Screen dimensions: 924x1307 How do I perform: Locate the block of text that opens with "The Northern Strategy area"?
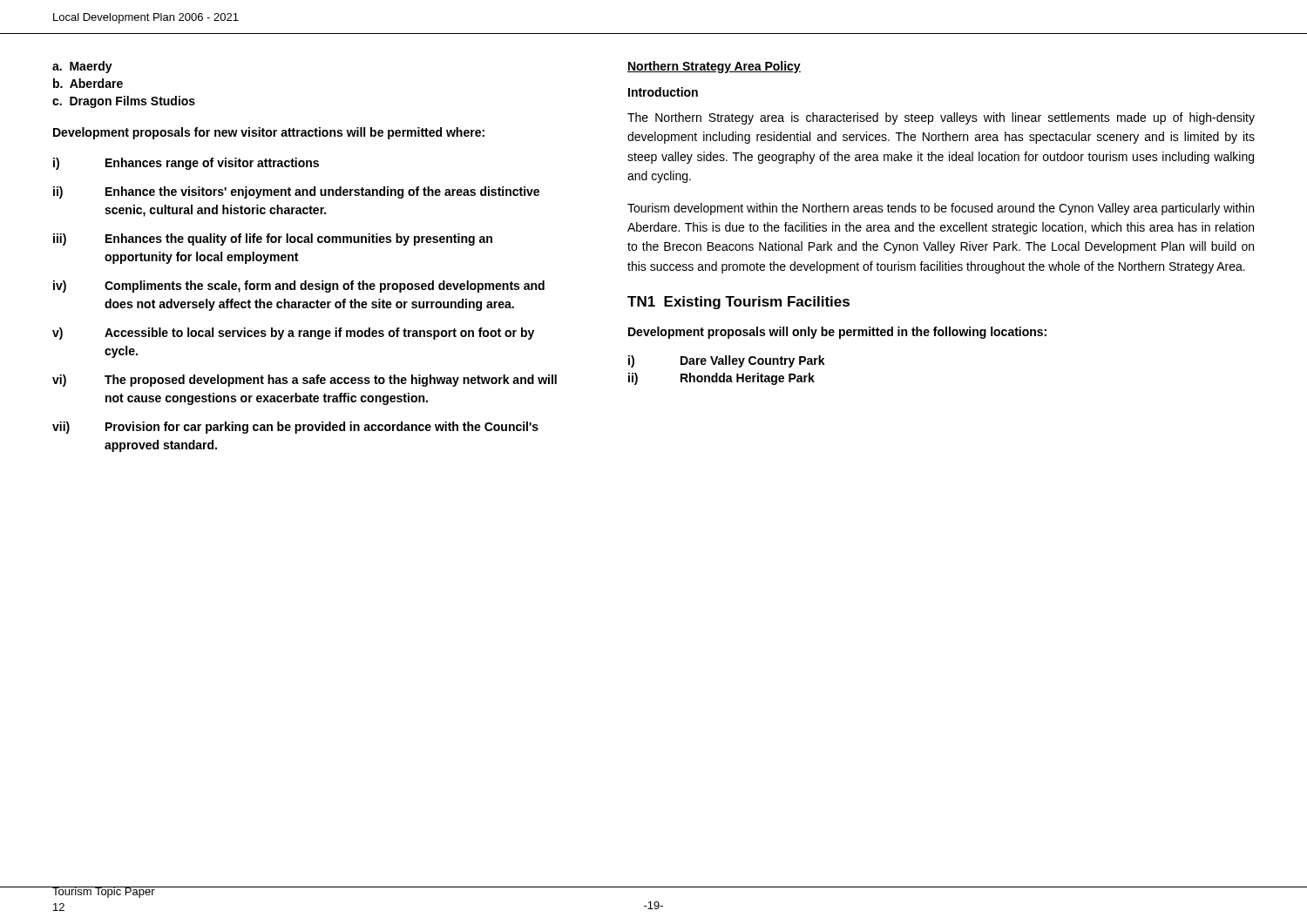pyautogui.click(x=941, y=147)
